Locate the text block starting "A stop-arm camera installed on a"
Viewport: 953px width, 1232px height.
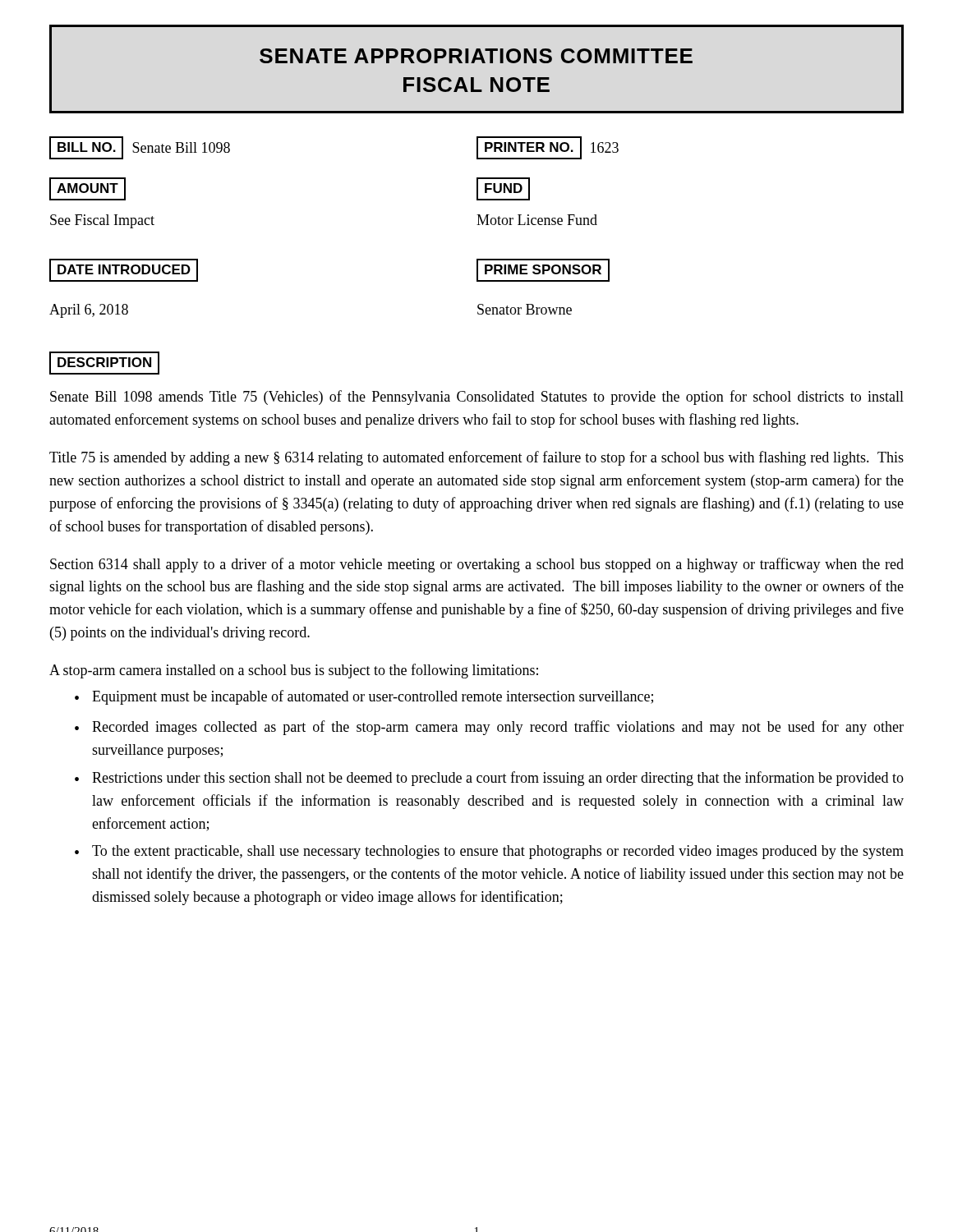tap(294, 670)
